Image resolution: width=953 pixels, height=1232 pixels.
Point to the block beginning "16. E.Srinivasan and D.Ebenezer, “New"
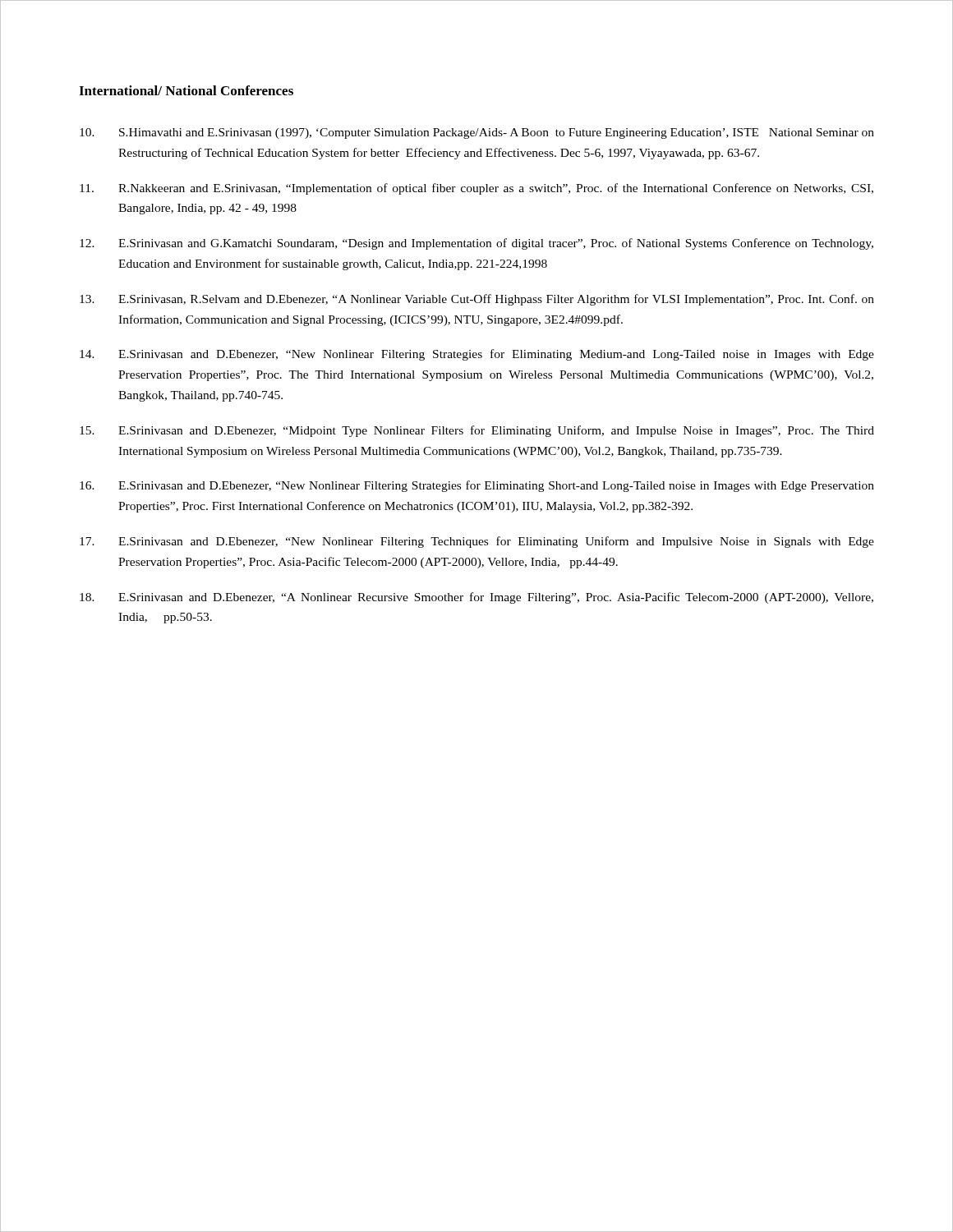tap(476, 496)
